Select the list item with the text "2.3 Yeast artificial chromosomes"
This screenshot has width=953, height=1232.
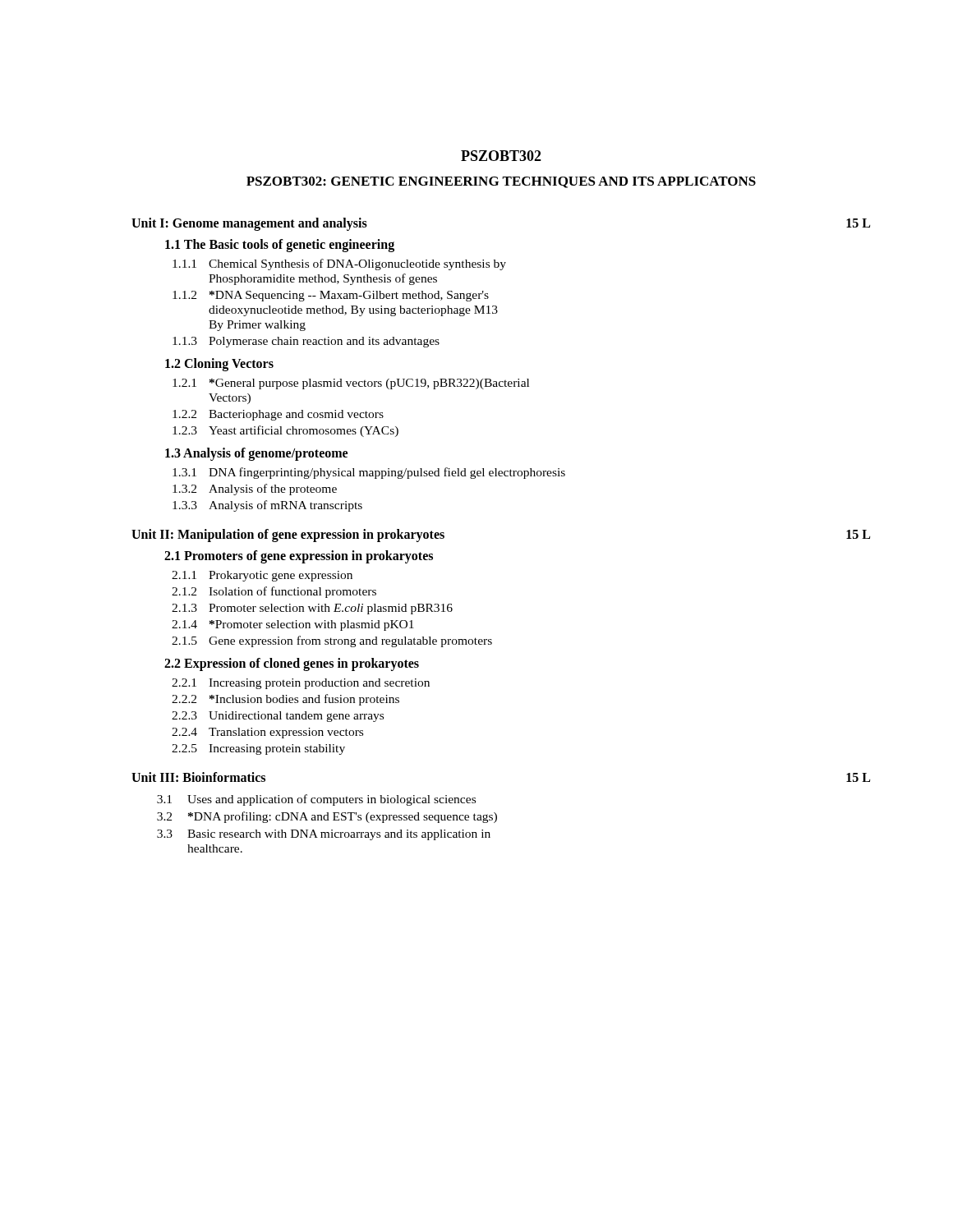[285, 431]
